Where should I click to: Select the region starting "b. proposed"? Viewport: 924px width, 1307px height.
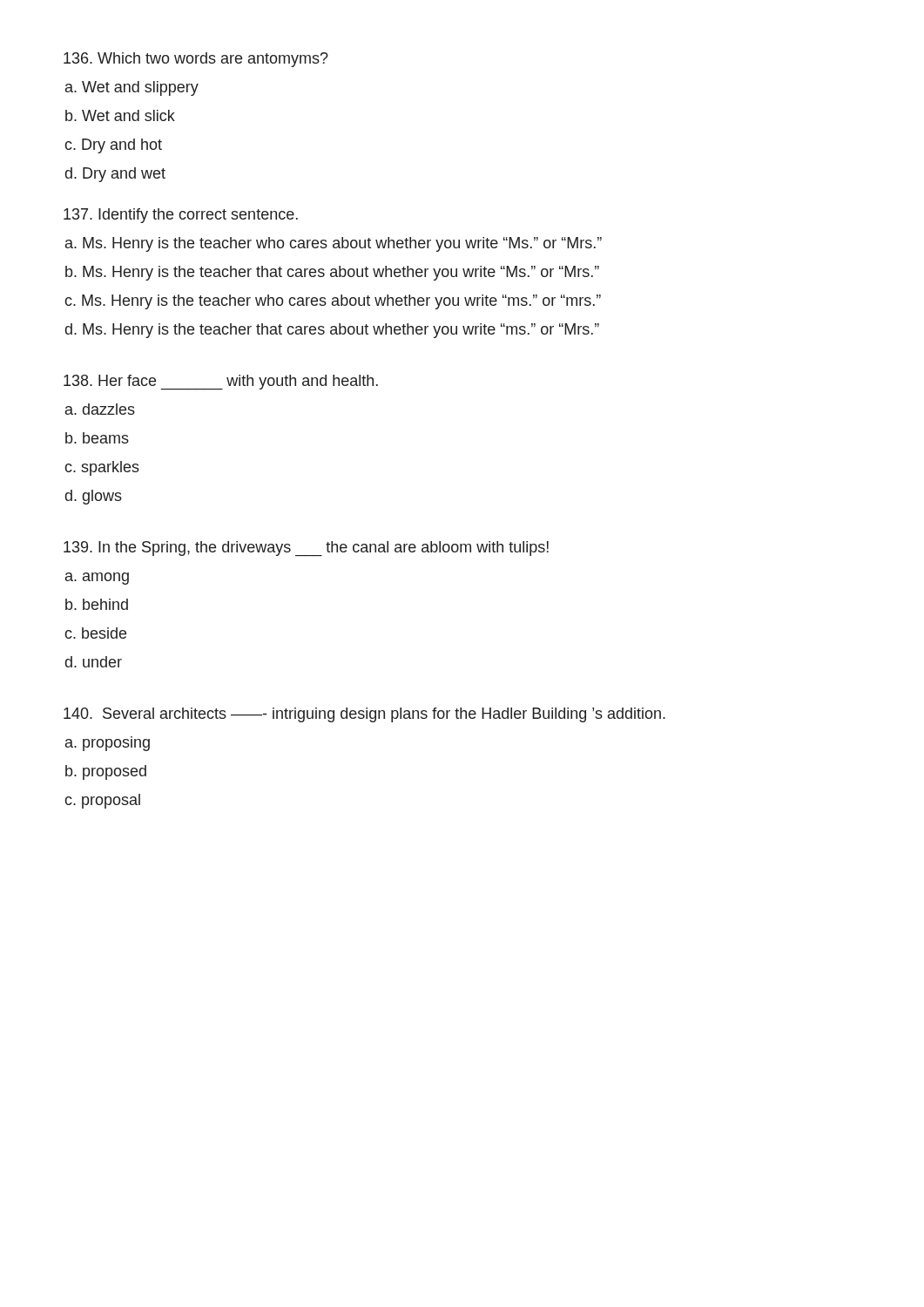point(106,771)
